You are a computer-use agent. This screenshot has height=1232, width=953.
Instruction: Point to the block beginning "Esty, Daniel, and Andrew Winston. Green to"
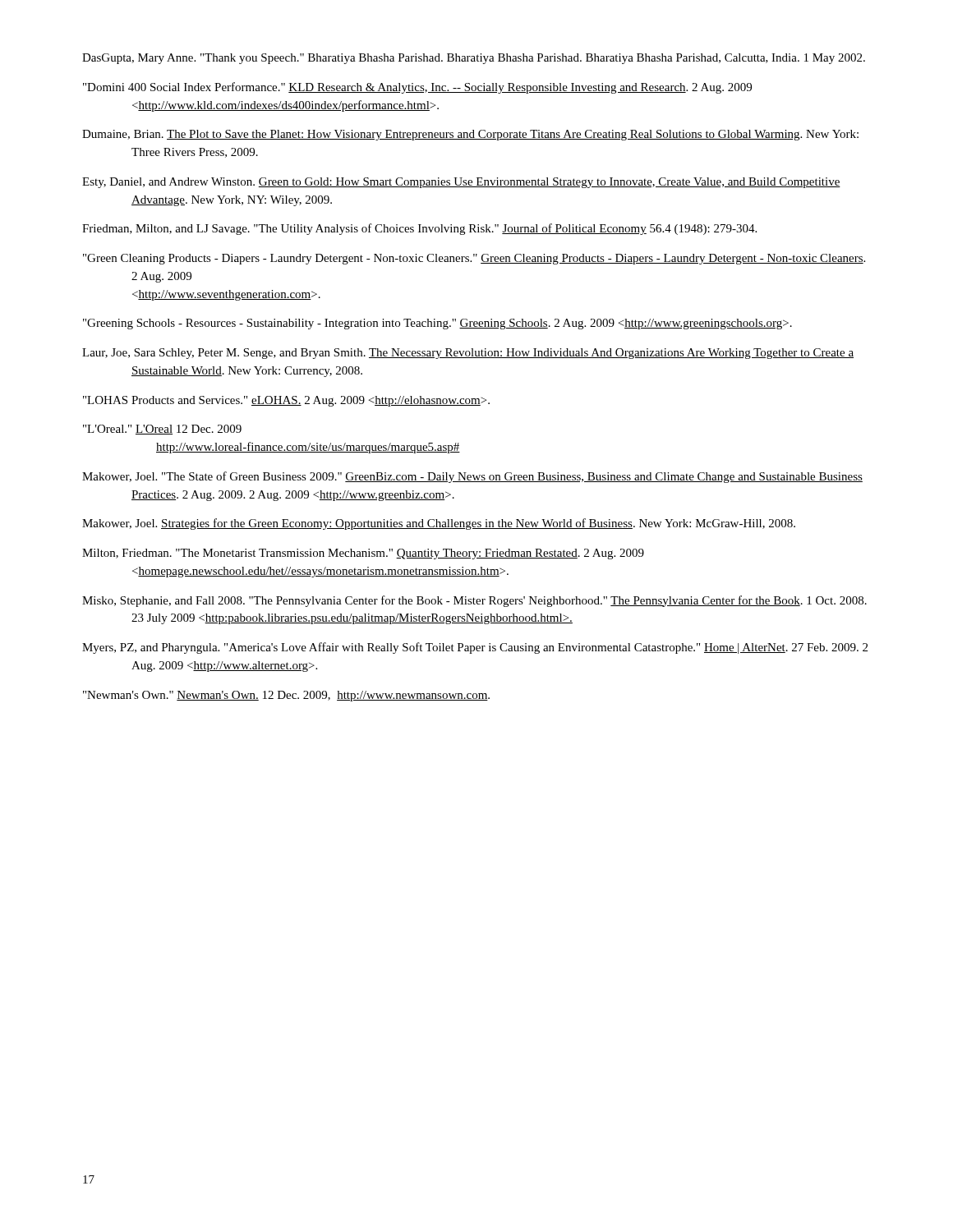461,190
